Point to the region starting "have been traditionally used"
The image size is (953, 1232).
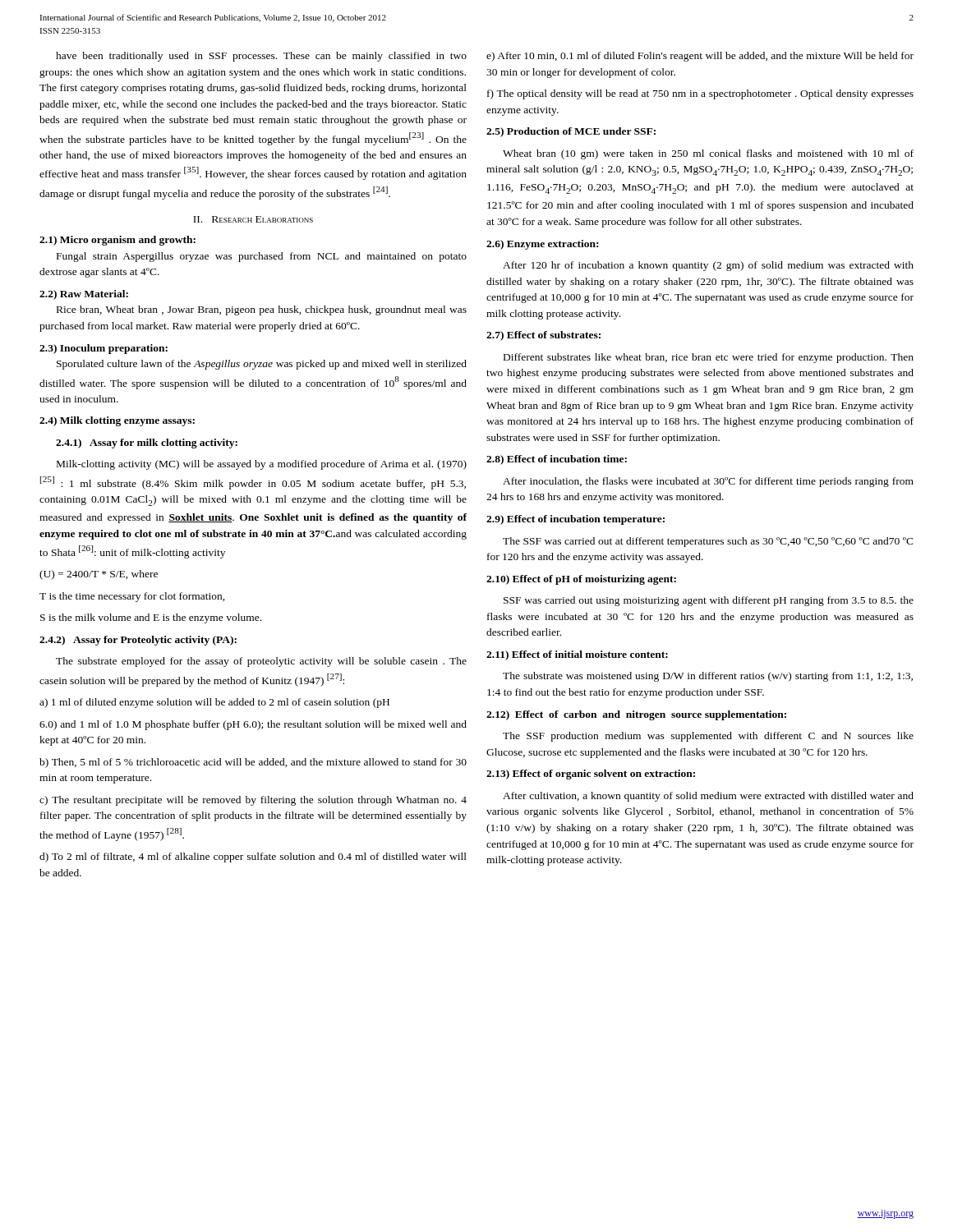pyautogui.click(x=253, y=124)
